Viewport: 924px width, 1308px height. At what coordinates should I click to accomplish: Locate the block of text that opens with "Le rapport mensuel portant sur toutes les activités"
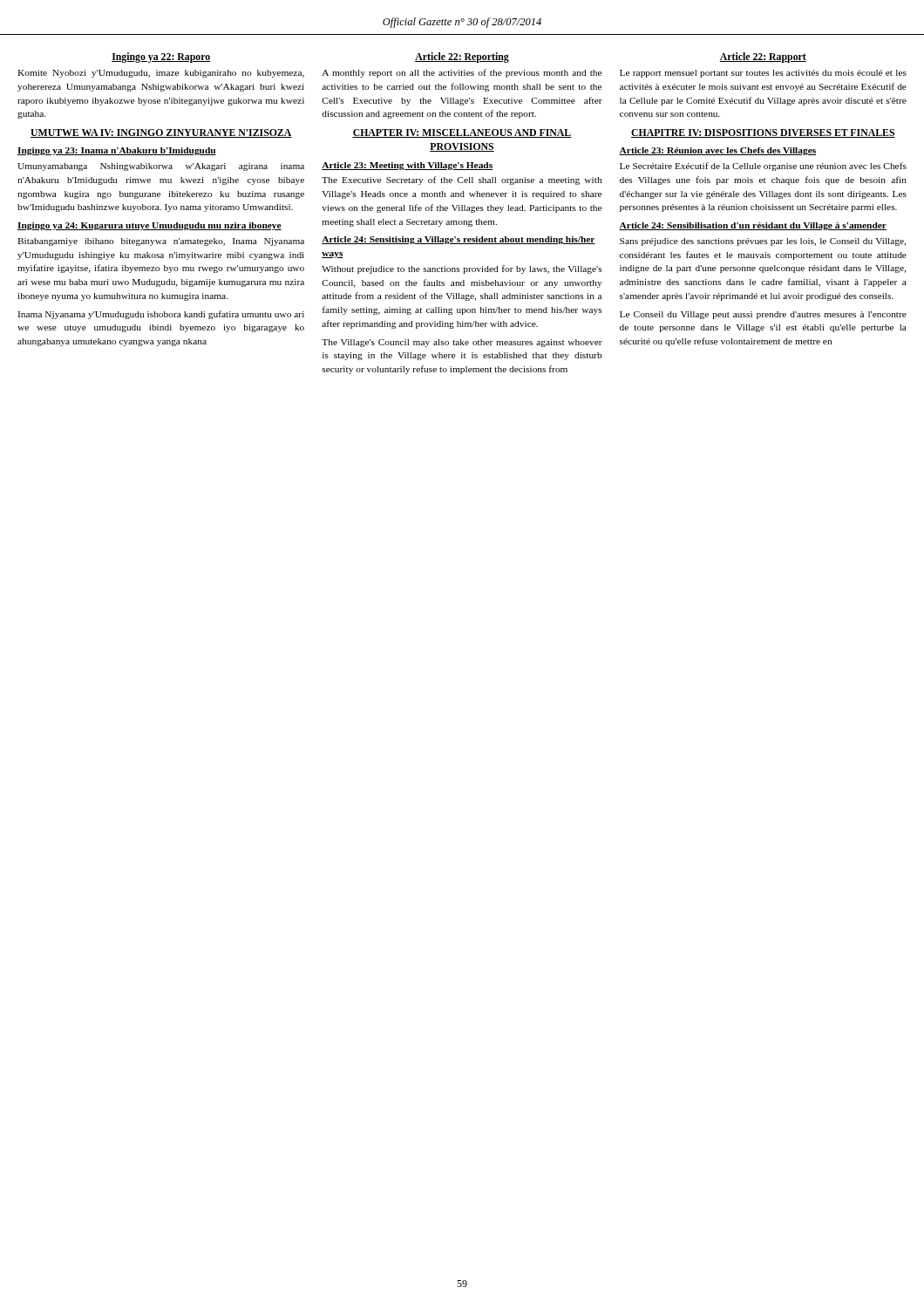click(x=763, y=94)
